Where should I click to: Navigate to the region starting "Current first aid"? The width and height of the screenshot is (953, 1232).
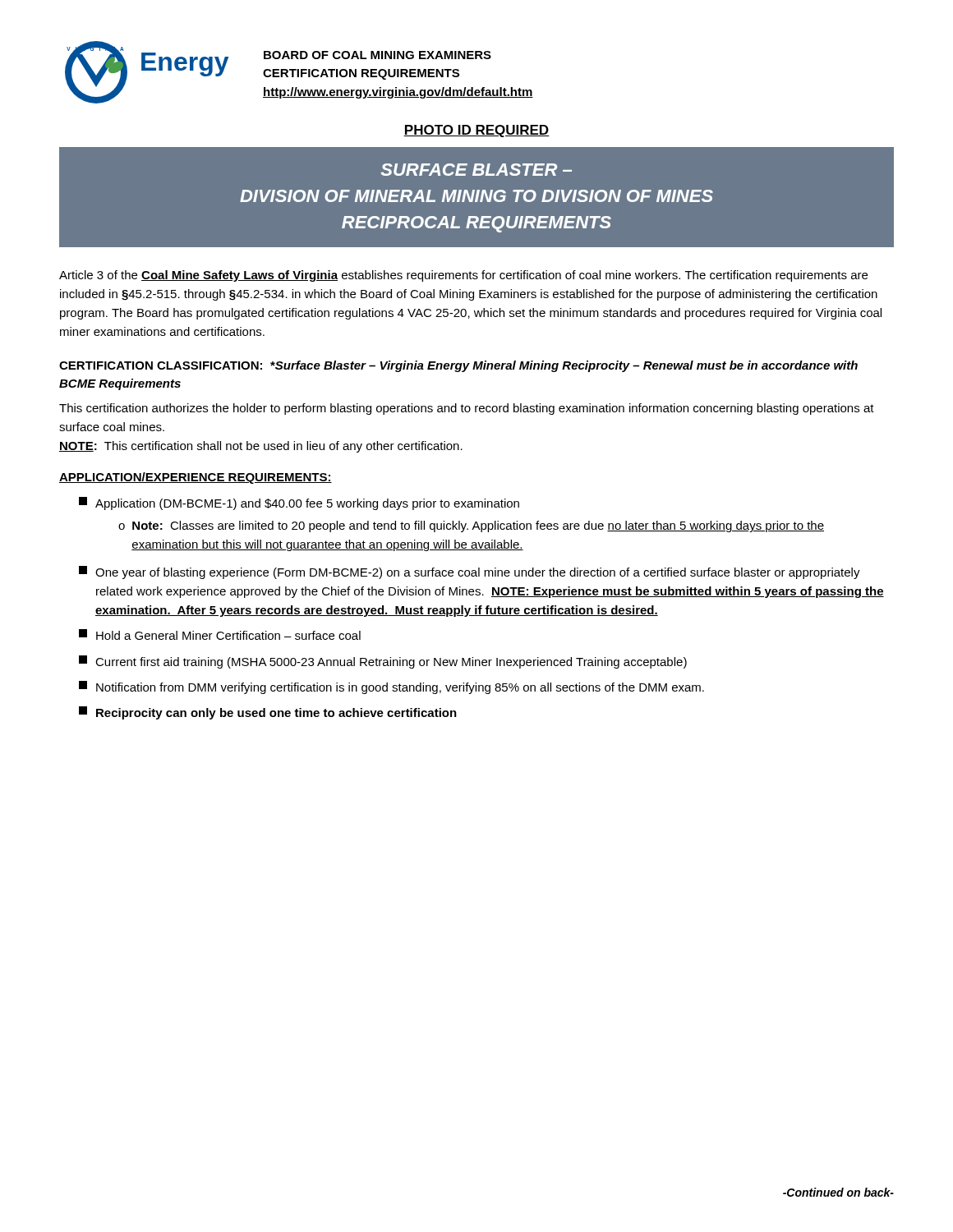click(x=486, y=661)
